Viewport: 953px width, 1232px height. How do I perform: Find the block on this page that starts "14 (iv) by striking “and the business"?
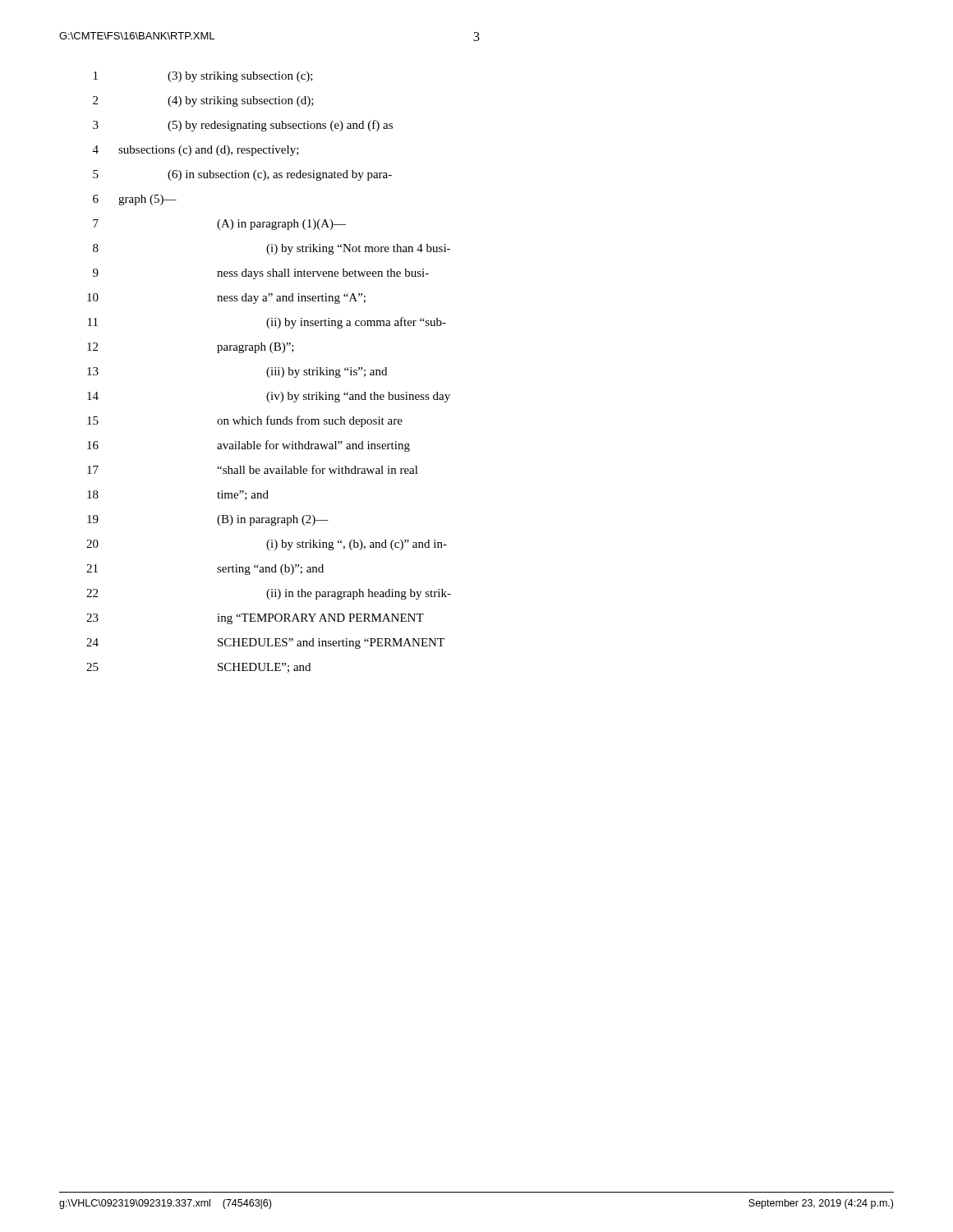(269, 397)
